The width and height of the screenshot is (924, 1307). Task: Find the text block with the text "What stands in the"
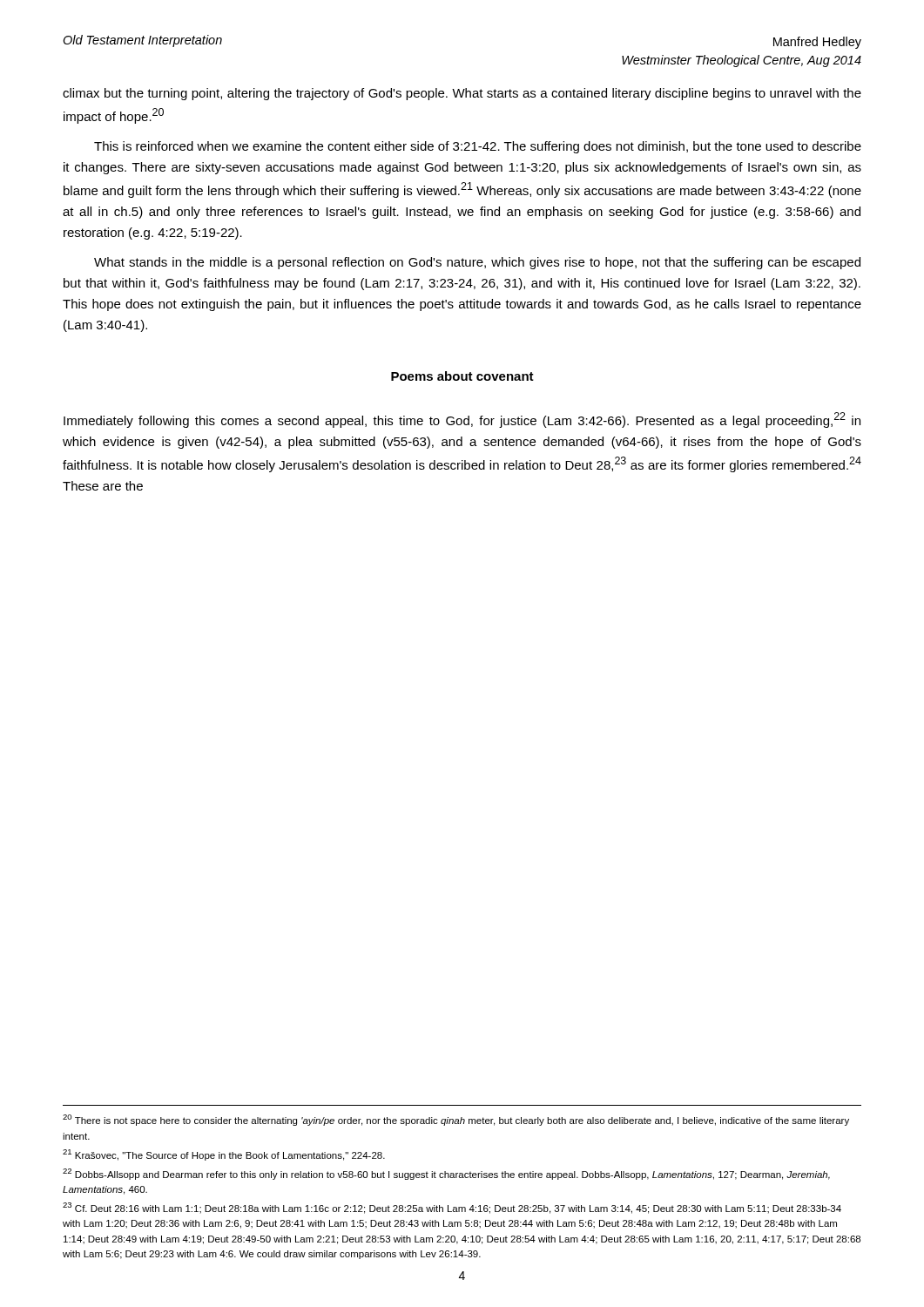coord(462,294)
